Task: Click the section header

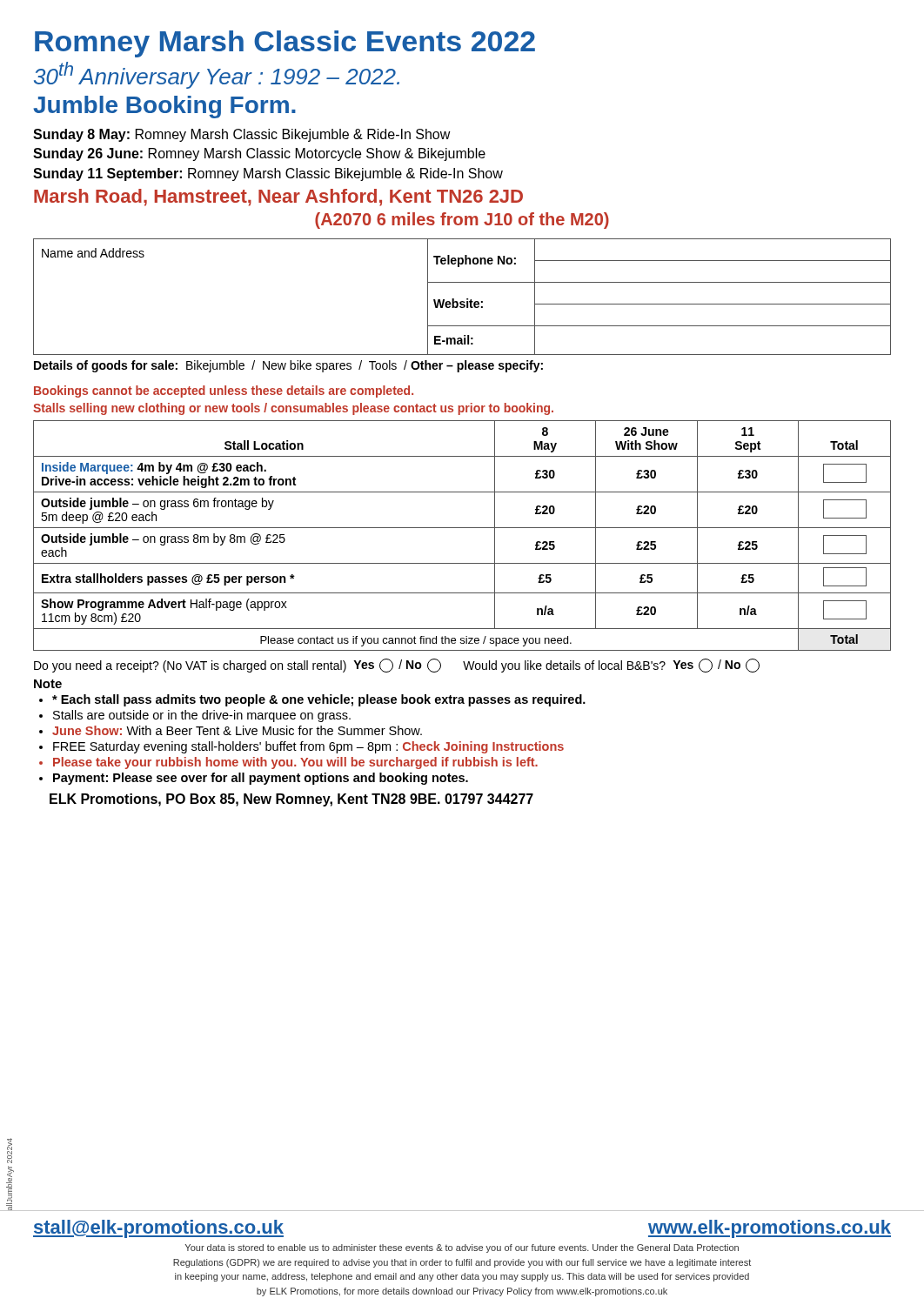Action: [x=48, y=684]
